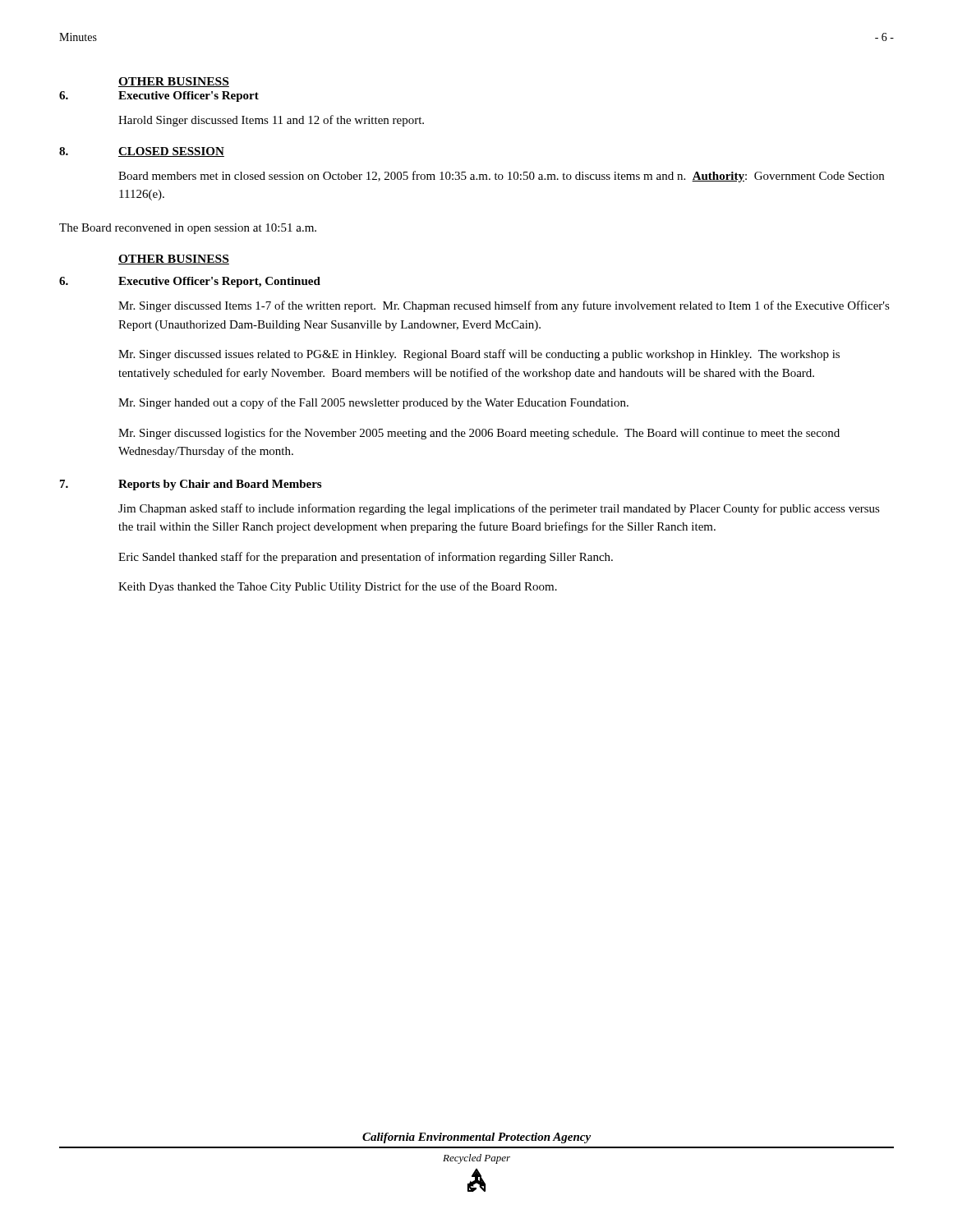Screen dimensions: 1232x953
Task: Find the text block starting "Mr. Singer handed out a copy of the"
Action: click(374, 402)
